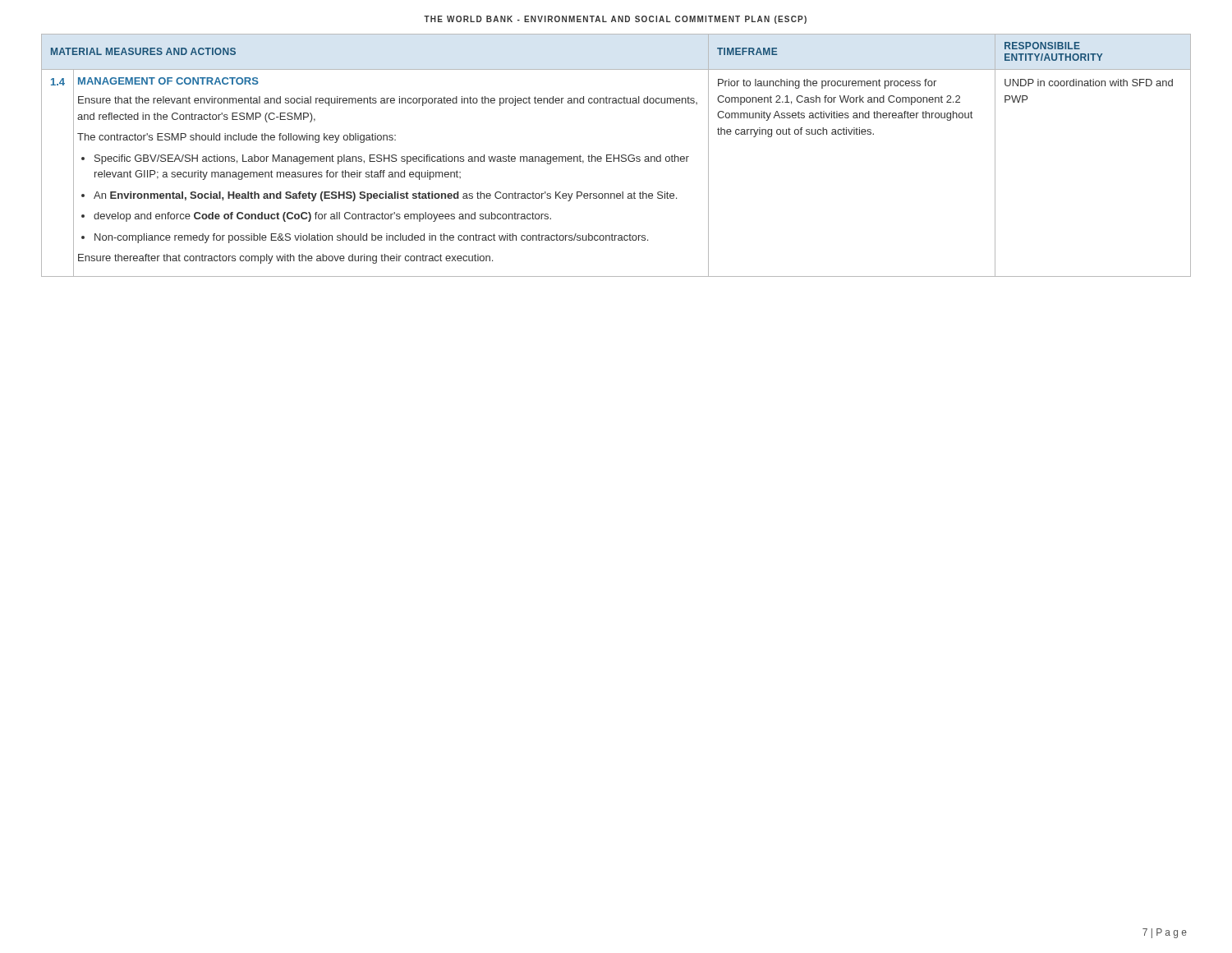Select the table that reads "MATERIAL MEASURES AND ACTIONS"
This screenshot has width=1232, height=953.
coord(616,155)
